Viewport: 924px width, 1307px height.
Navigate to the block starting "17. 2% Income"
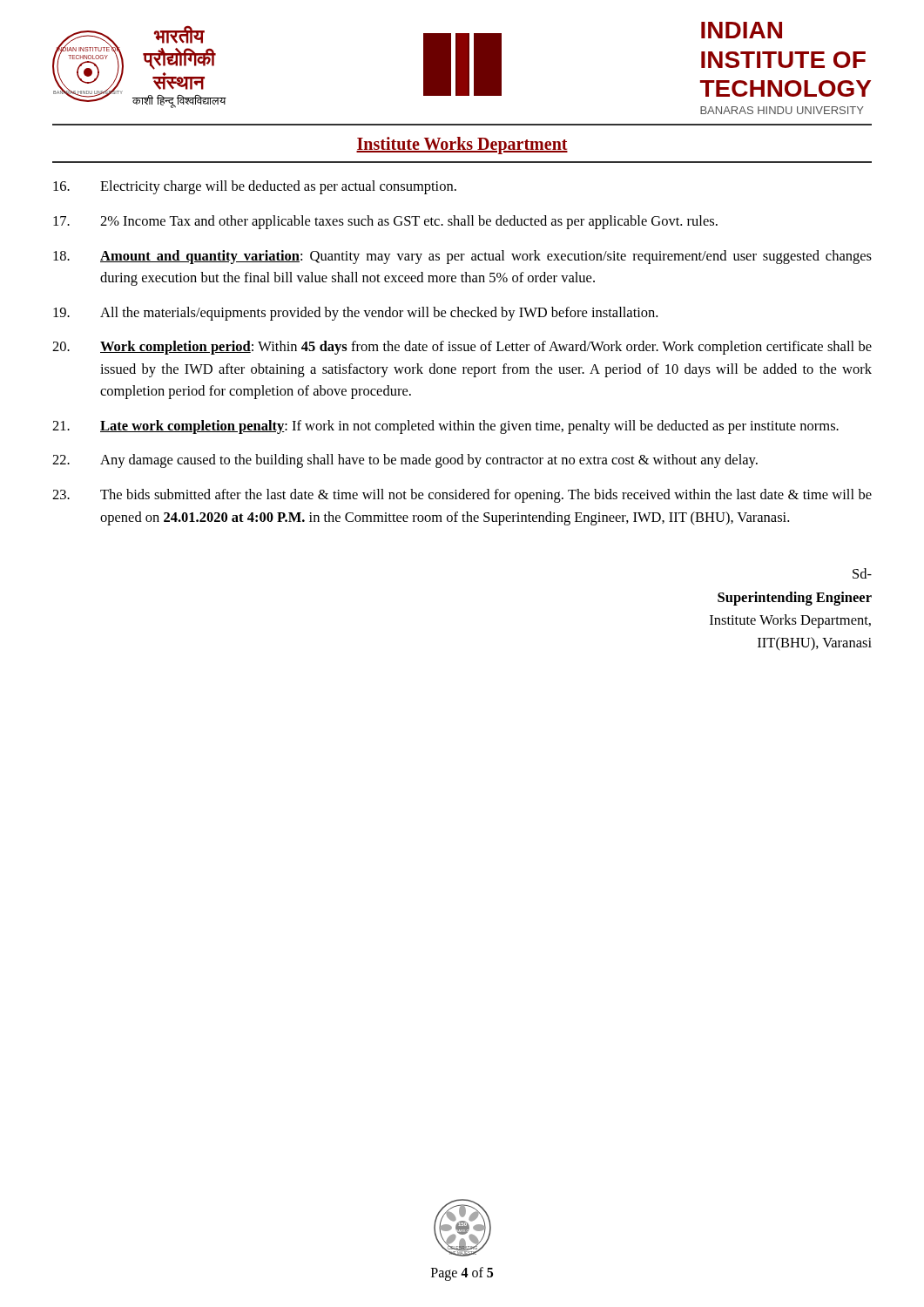click(462, 221)
